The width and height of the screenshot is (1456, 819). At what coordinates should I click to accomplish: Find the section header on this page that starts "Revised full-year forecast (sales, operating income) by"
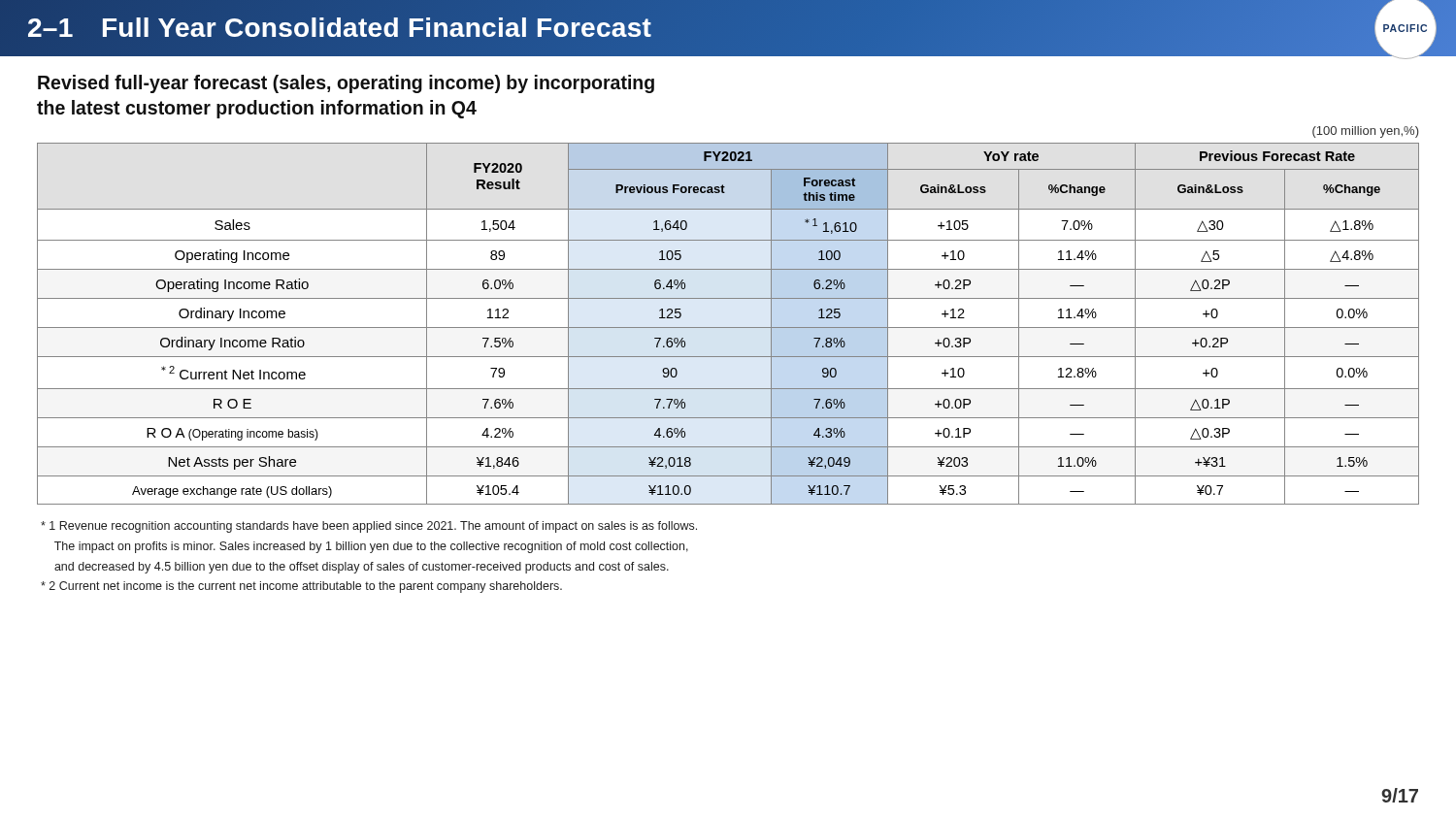(x=346, y=95)
